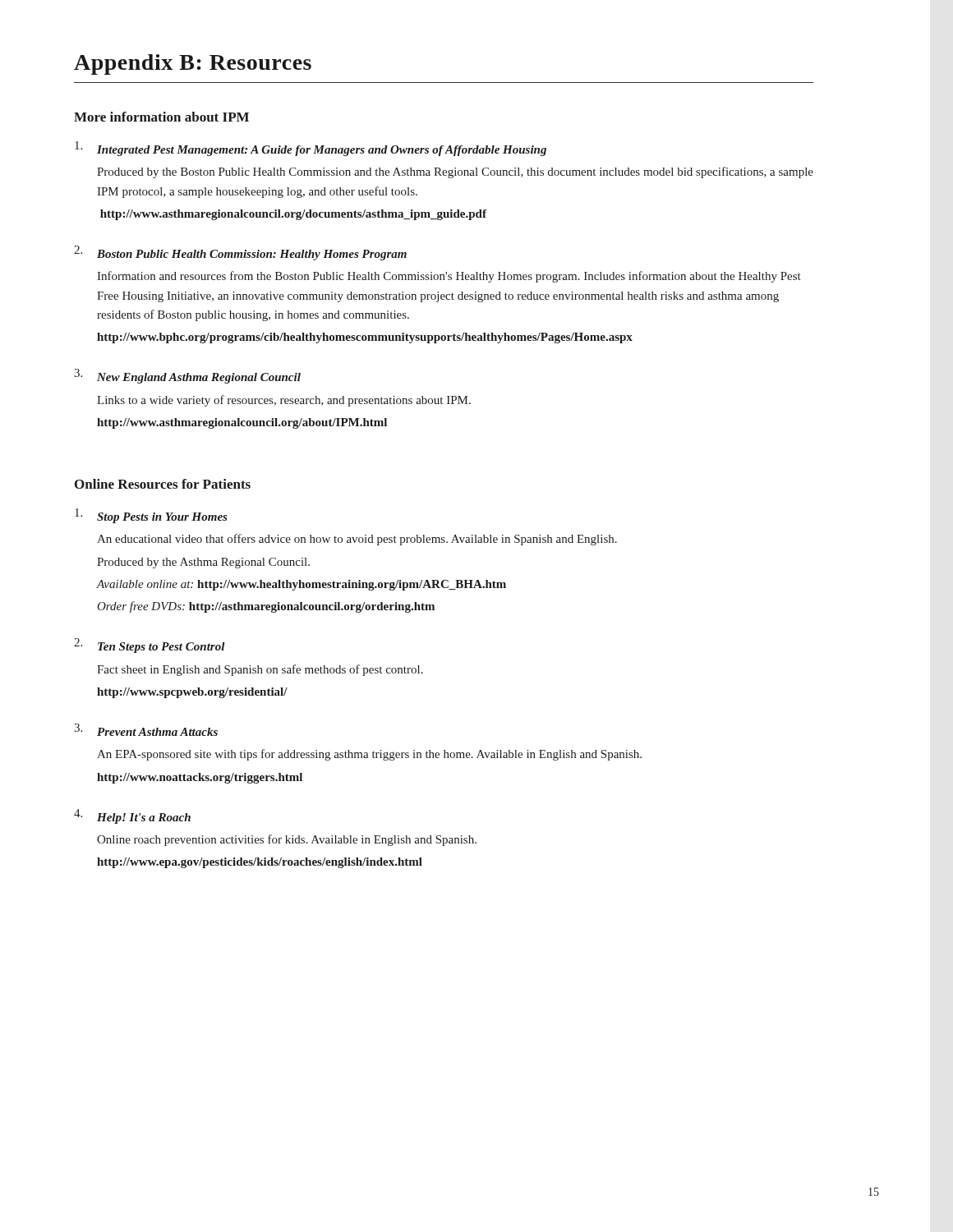Navigate to the element starting "3. Prevent Asthma Attacks"

(x=444, y=756)
